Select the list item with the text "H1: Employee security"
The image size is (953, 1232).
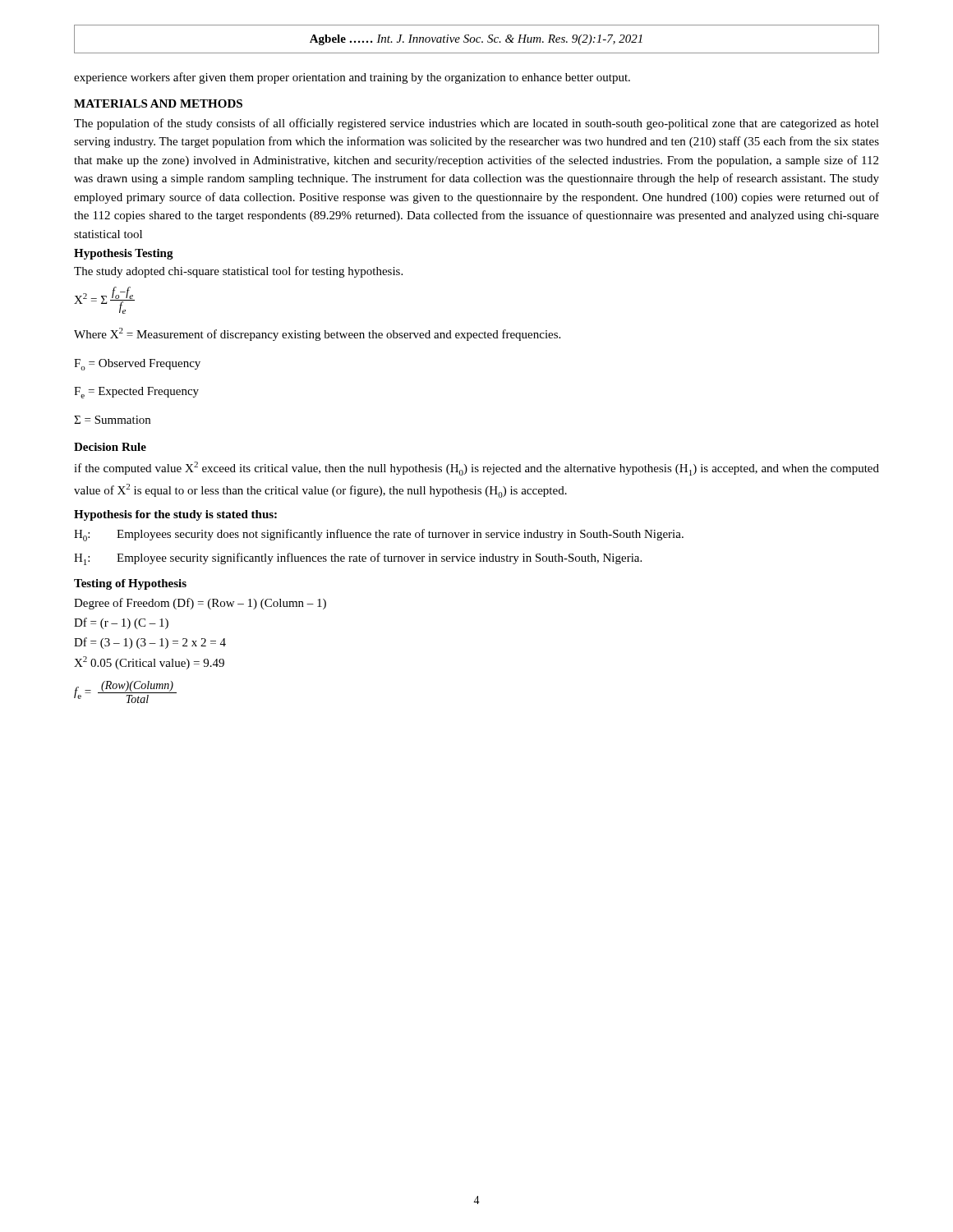(x=476, y=558)
